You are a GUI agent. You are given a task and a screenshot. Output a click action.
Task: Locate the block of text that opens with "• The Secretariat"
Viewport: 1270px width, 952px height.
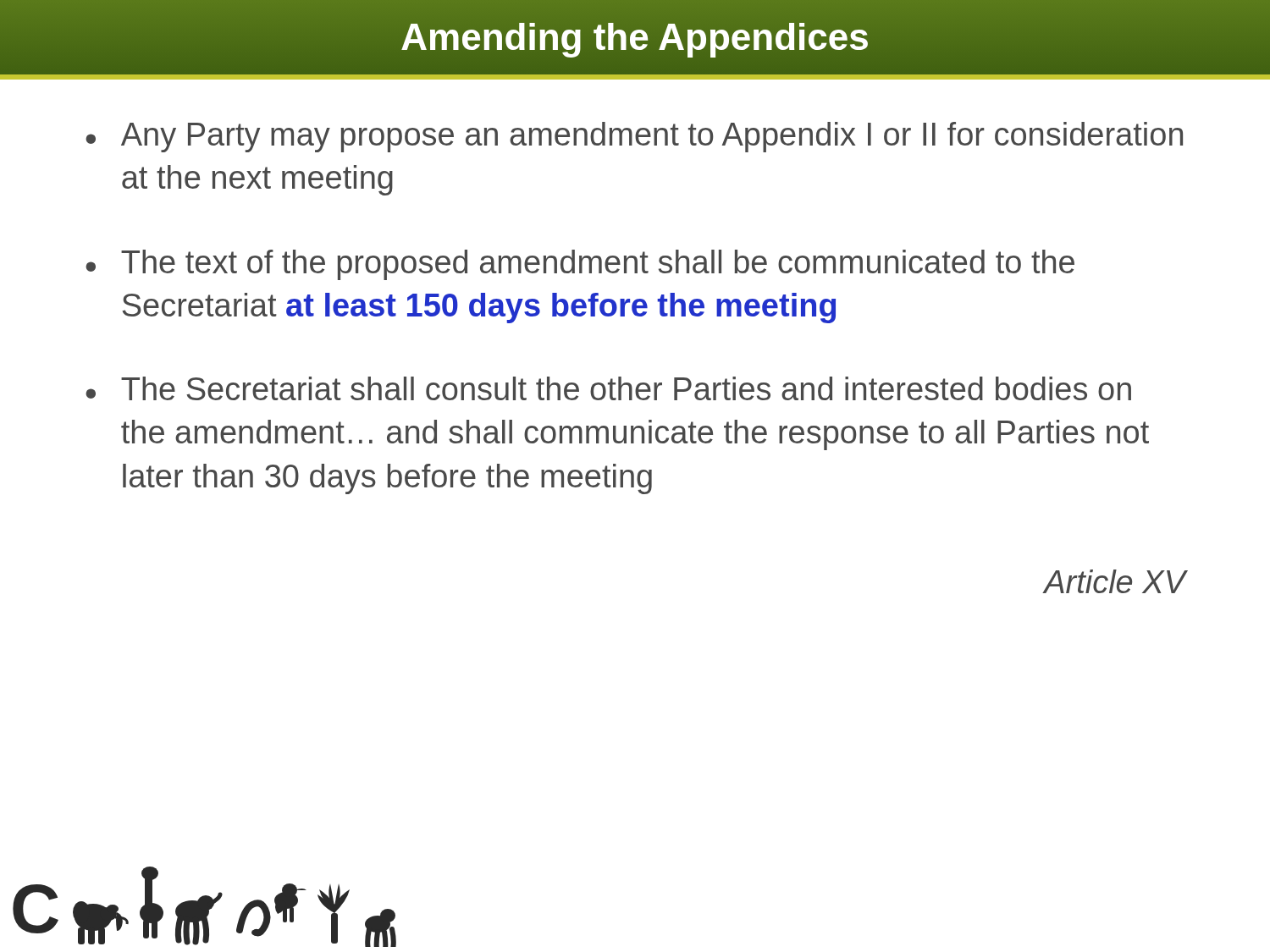coord(635,433)
